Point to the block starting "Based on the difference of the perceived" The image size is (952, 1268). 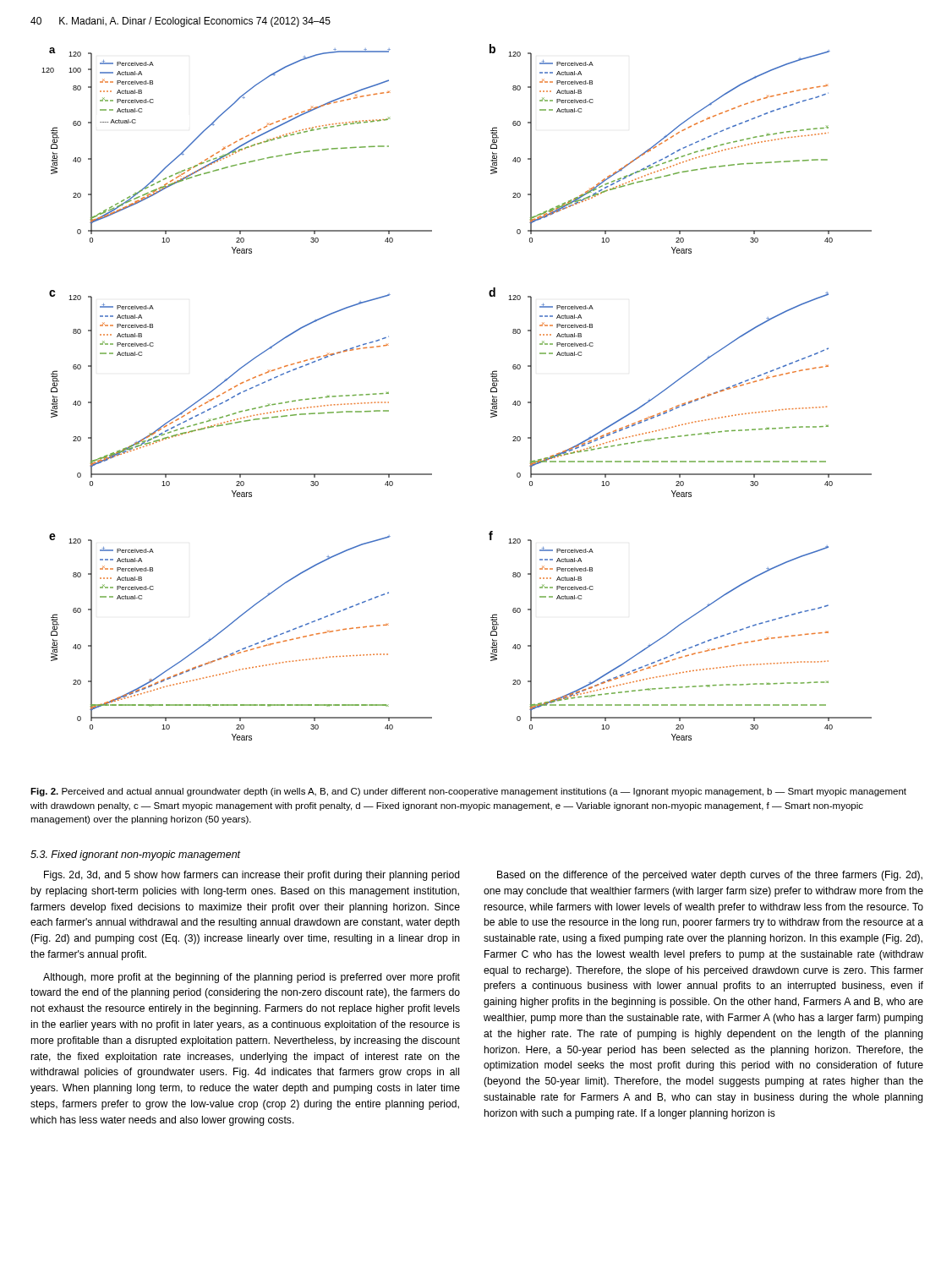click(x=703, y=994)
